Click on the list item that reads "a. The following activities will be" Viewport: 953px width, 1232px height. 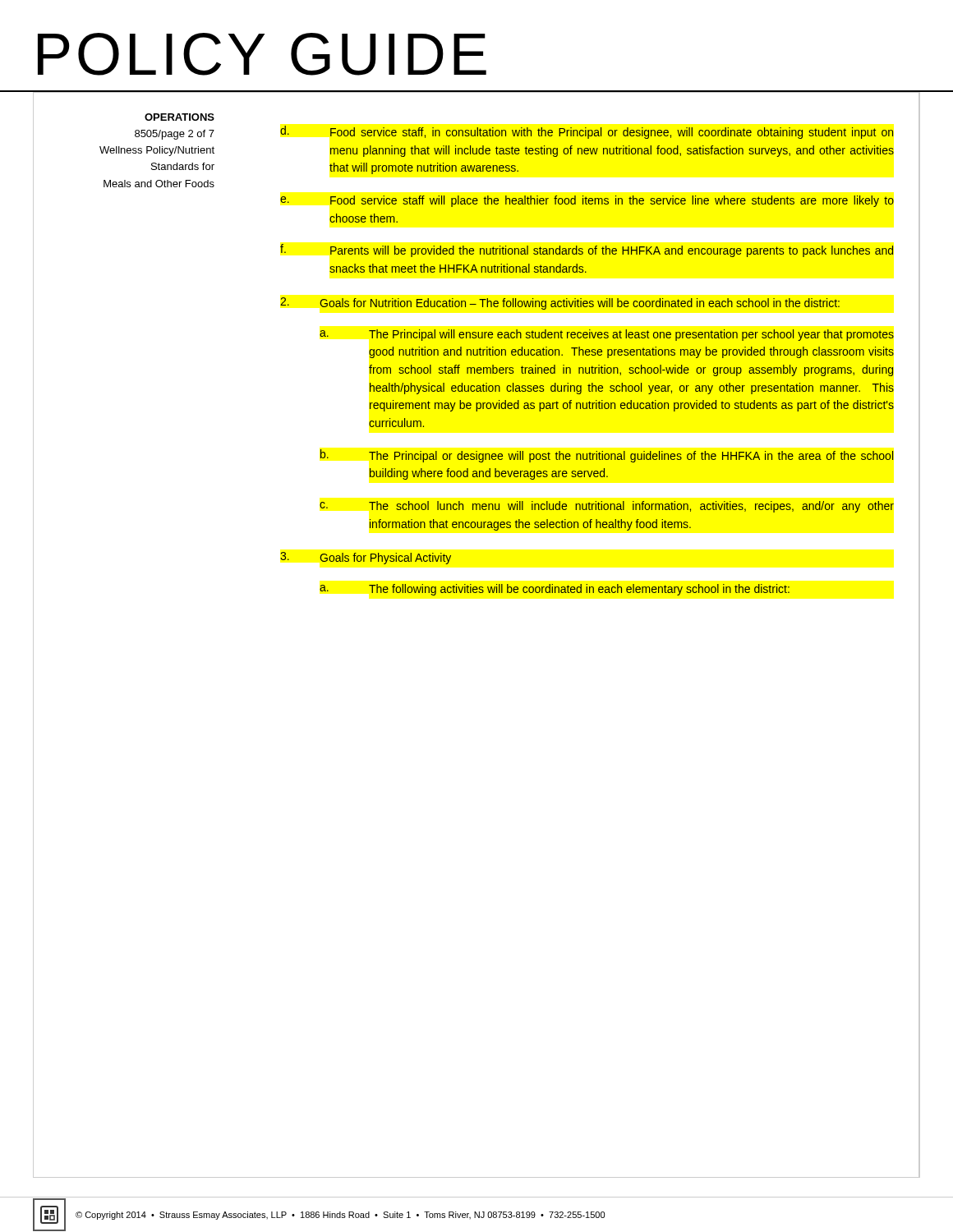[x=607, y=590]
